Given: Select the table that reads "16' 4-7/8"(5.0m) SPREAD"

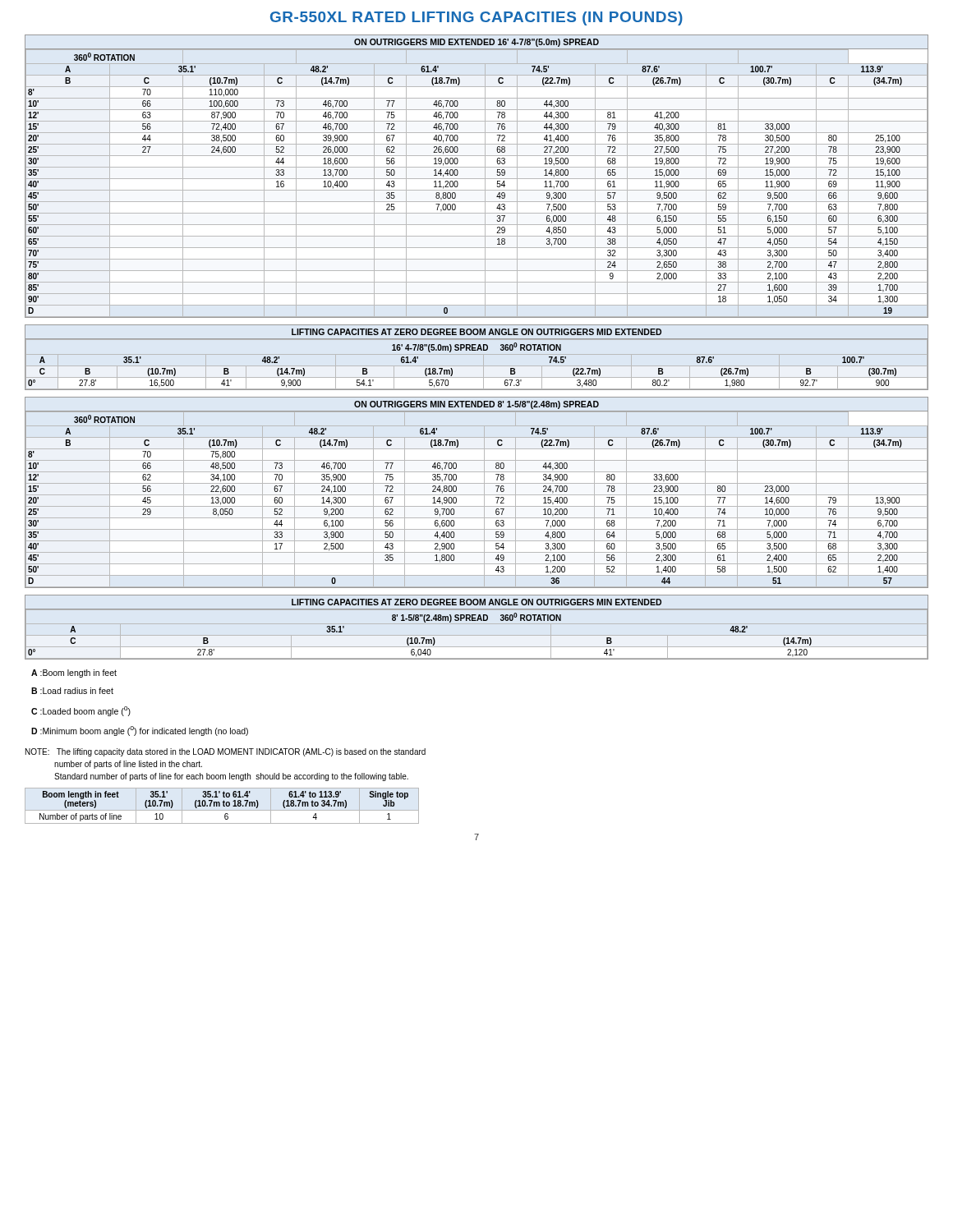Looking at the screenshot, I should pos(476,357).
